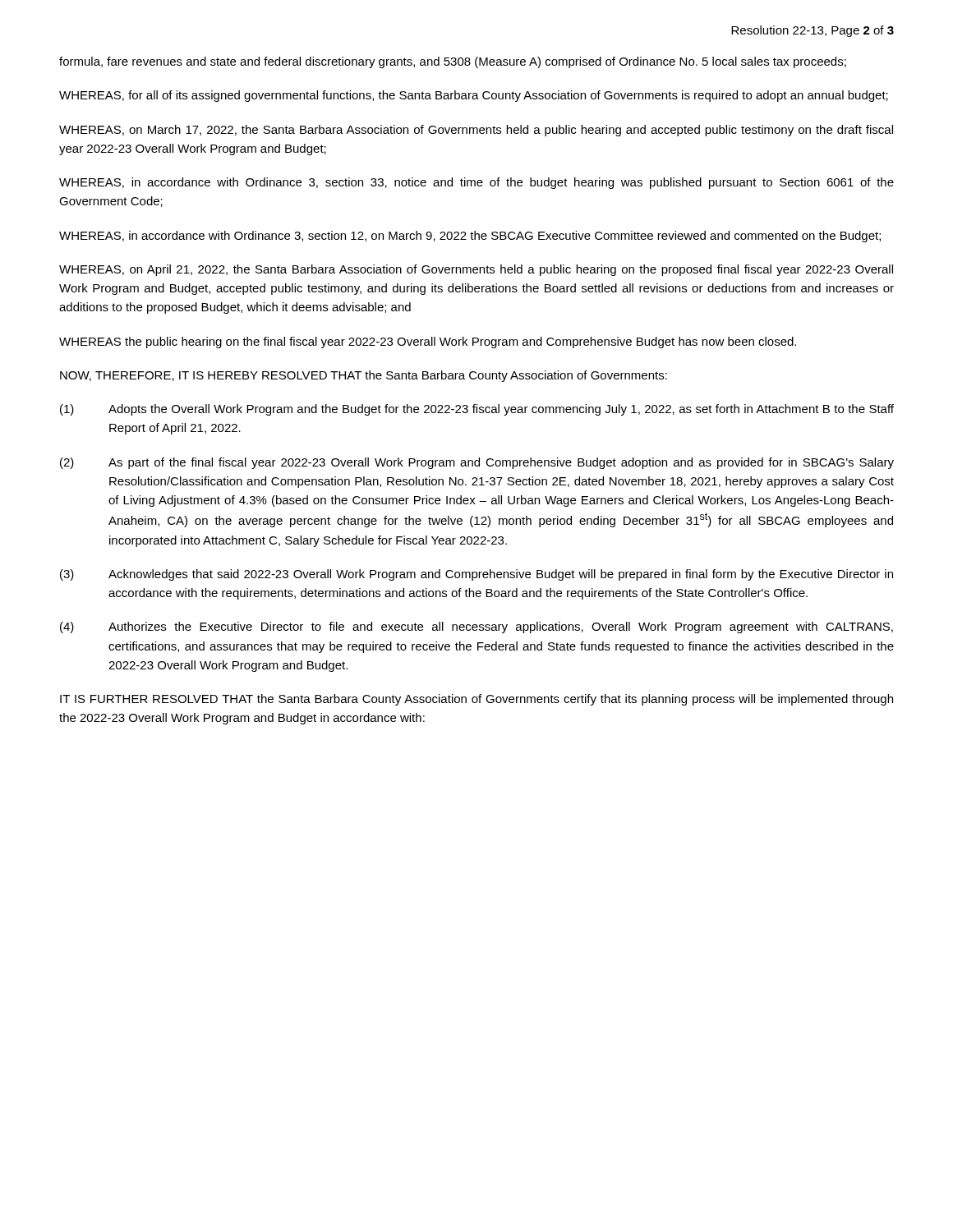Point to the block beginning "IT IS FURTHER"
Image resolution: width=953 pixels, height=1232 pixels.
(x=476, y=708)
